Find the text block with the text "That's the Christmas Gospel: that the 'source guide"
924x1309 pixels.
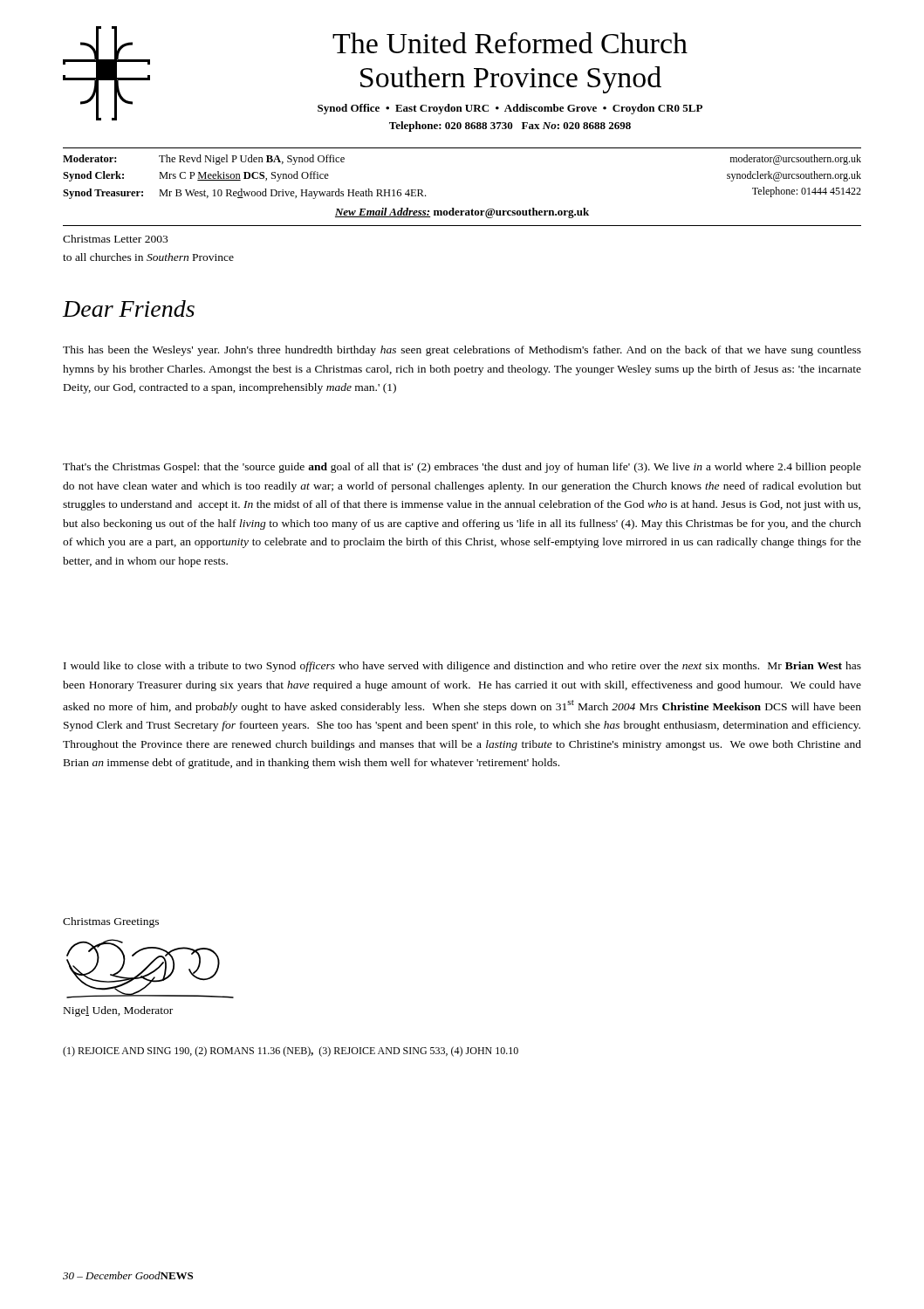point(462,514)
